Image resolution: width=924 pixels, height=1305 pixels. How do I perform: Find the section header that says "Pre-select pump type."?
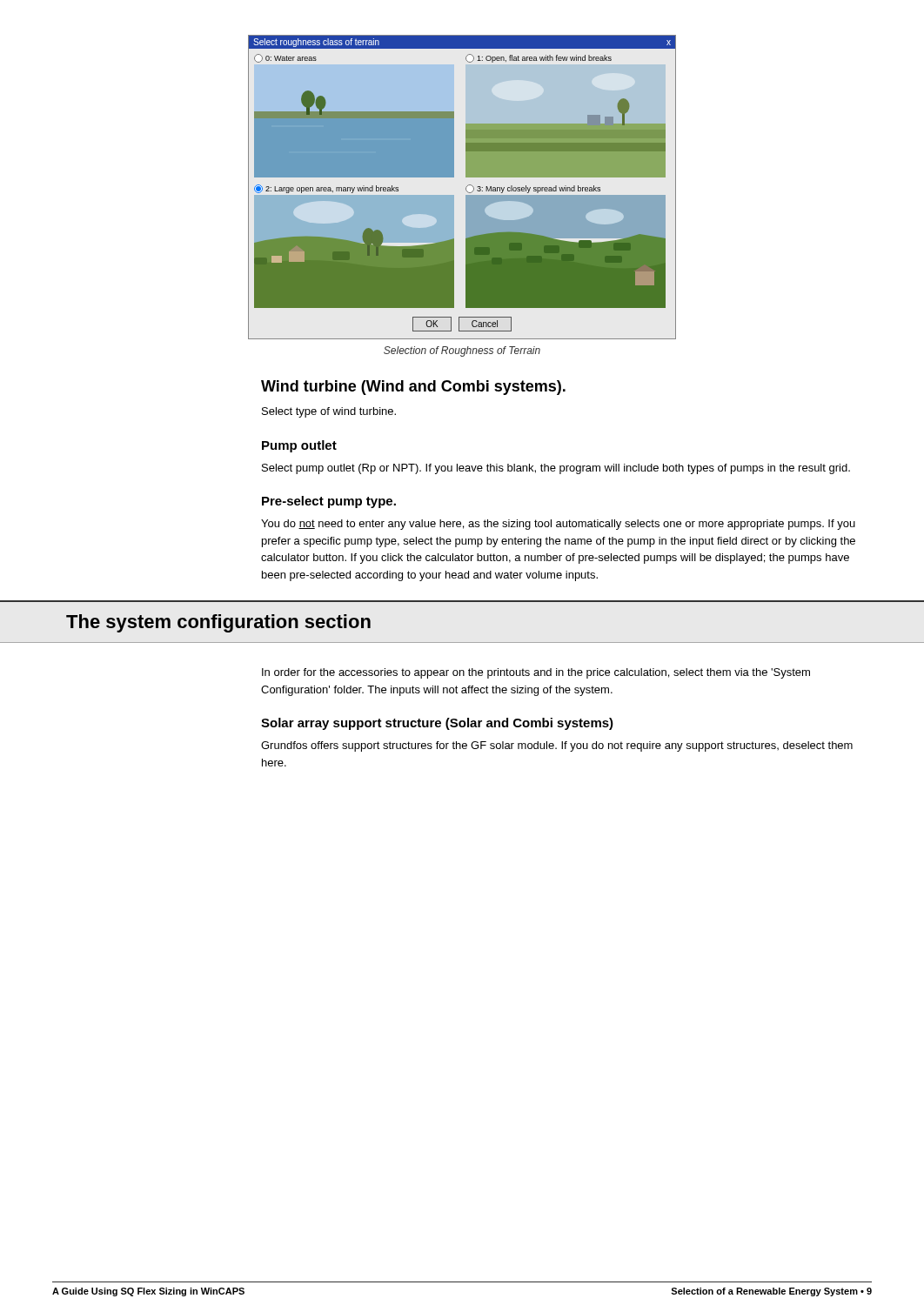pyautogui.click(x=329, y=501)
